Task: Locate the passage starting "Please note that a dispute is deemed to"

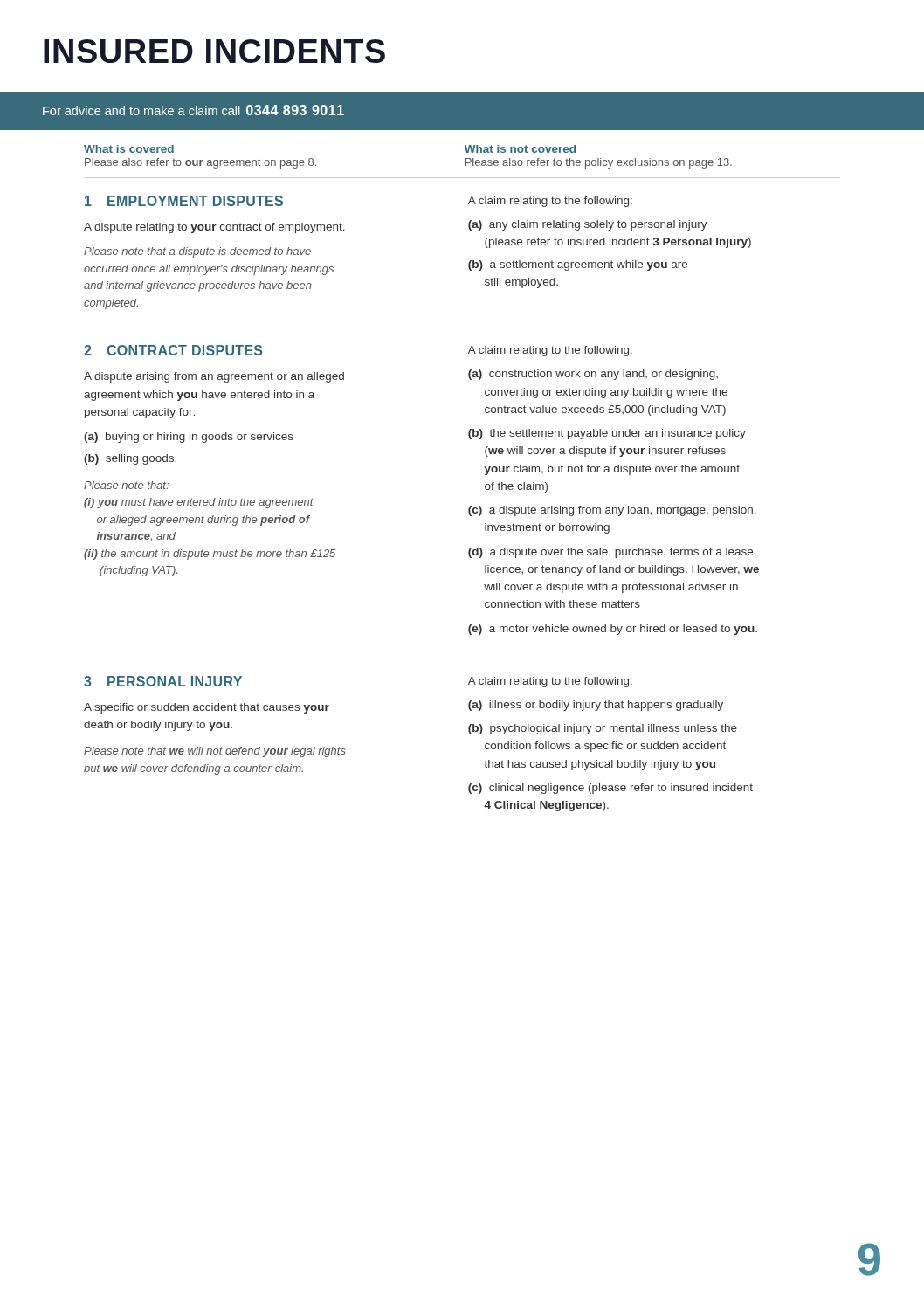Action: pyautogui.click(x=209, y=277)
